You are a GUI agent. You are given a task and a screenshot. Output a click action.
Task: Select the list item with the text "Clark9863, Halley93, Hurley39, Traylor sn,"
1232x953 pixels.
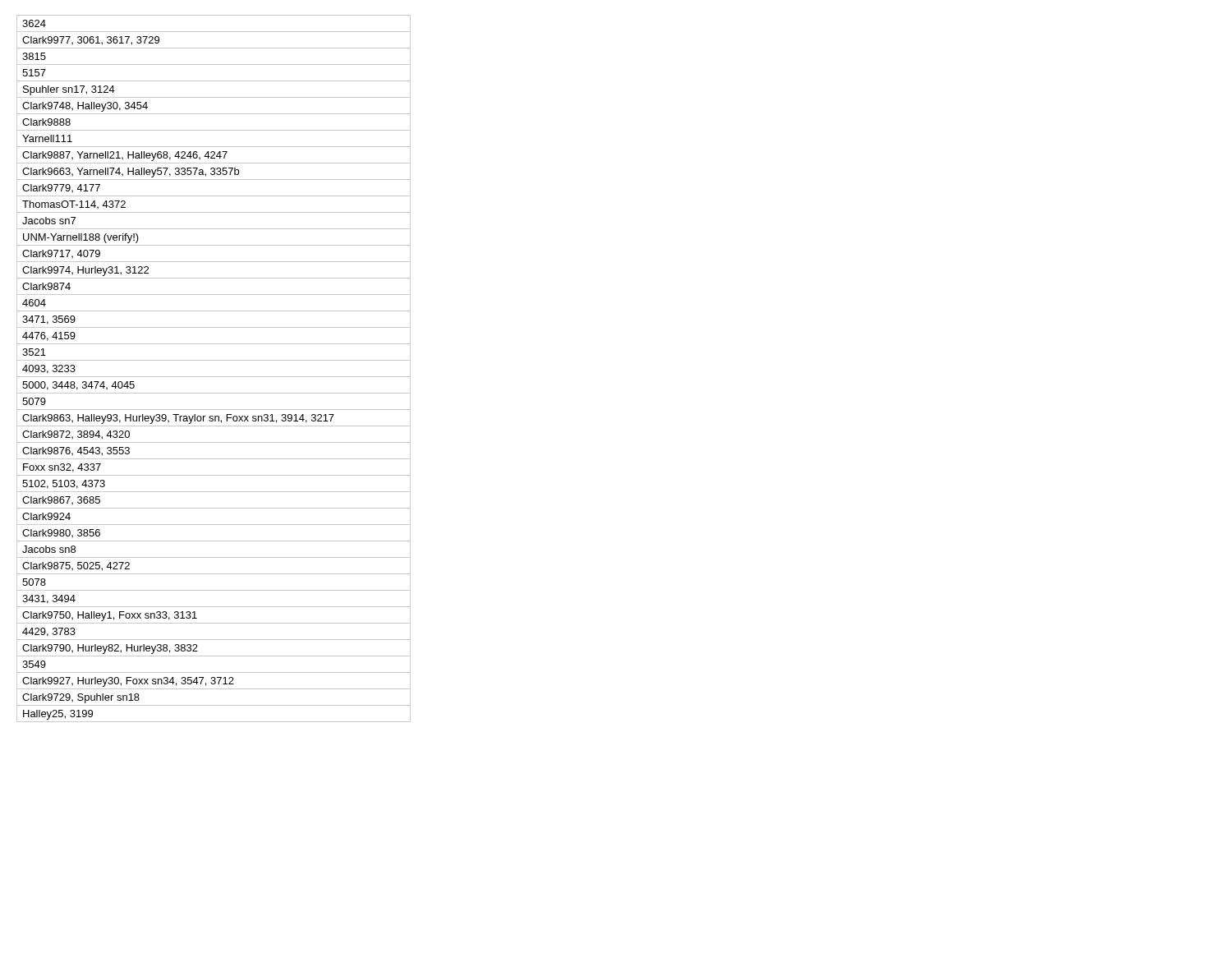(x=178, y=418)
